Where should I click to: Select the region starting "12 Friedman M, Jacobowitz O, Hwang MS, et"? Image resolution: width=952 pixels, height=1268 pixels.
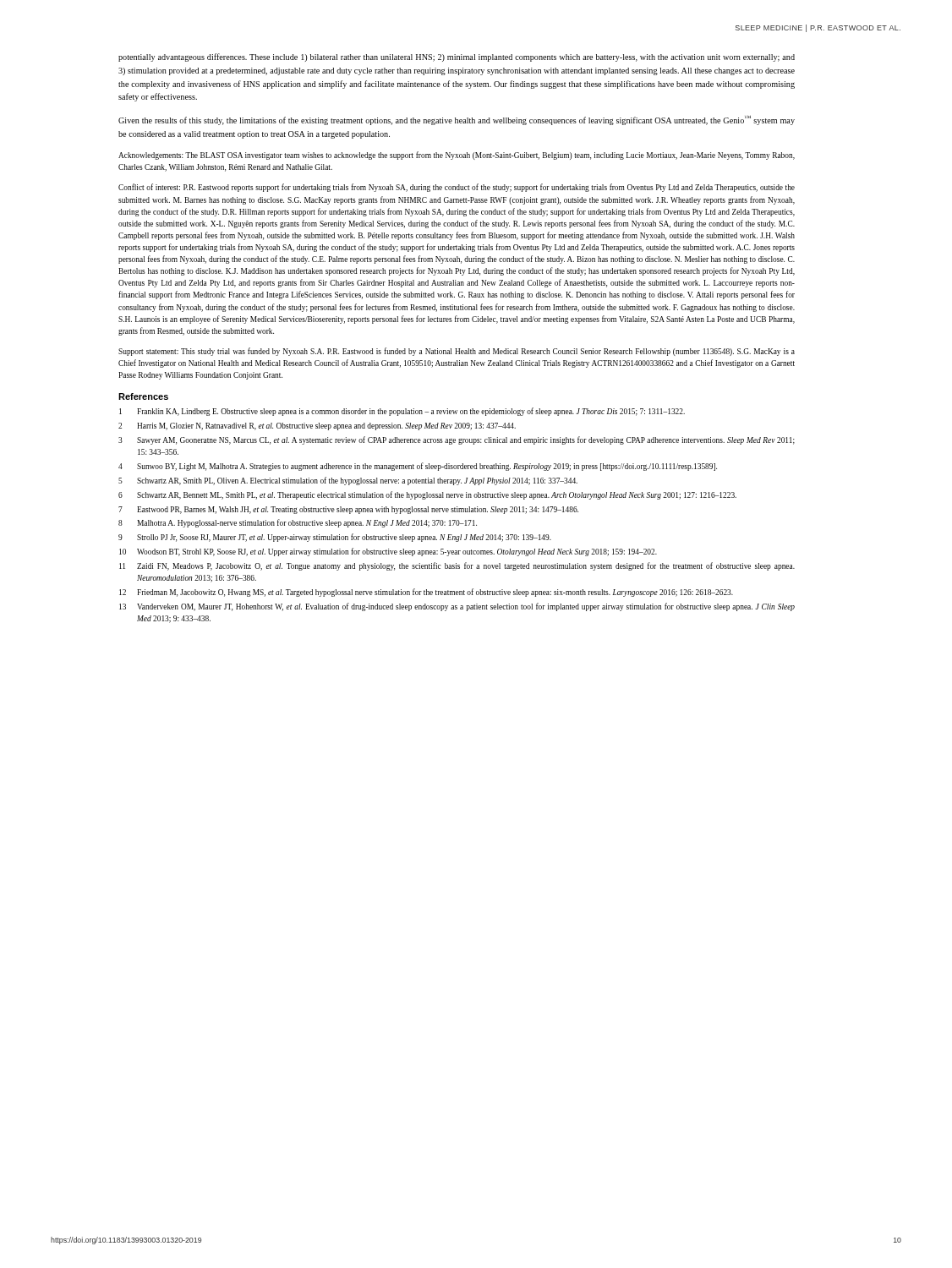click(x=457, y=593)
